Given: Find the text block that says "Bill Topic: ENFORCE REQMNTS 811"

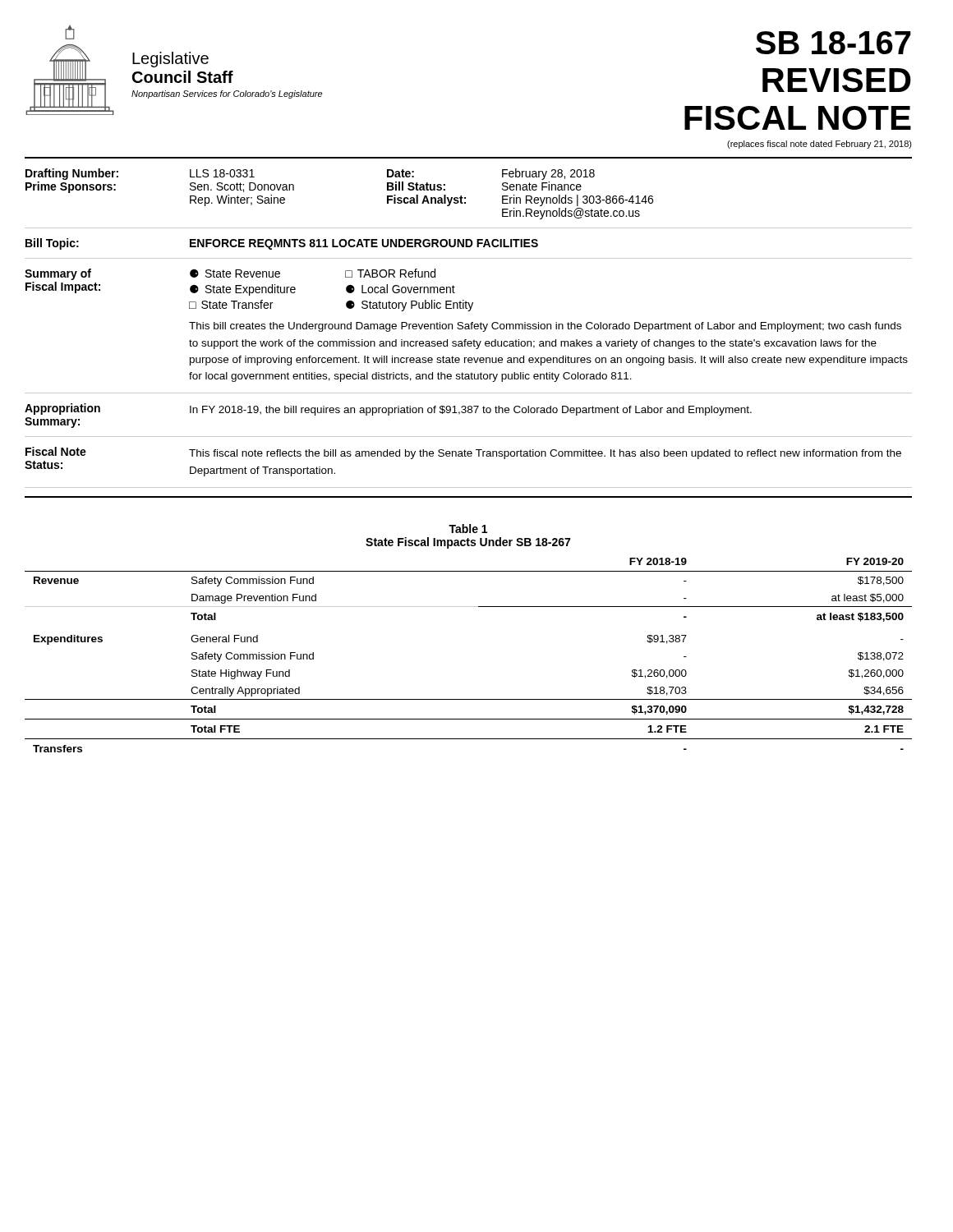Looking at the screenshot, I should (x=281, y=243).
